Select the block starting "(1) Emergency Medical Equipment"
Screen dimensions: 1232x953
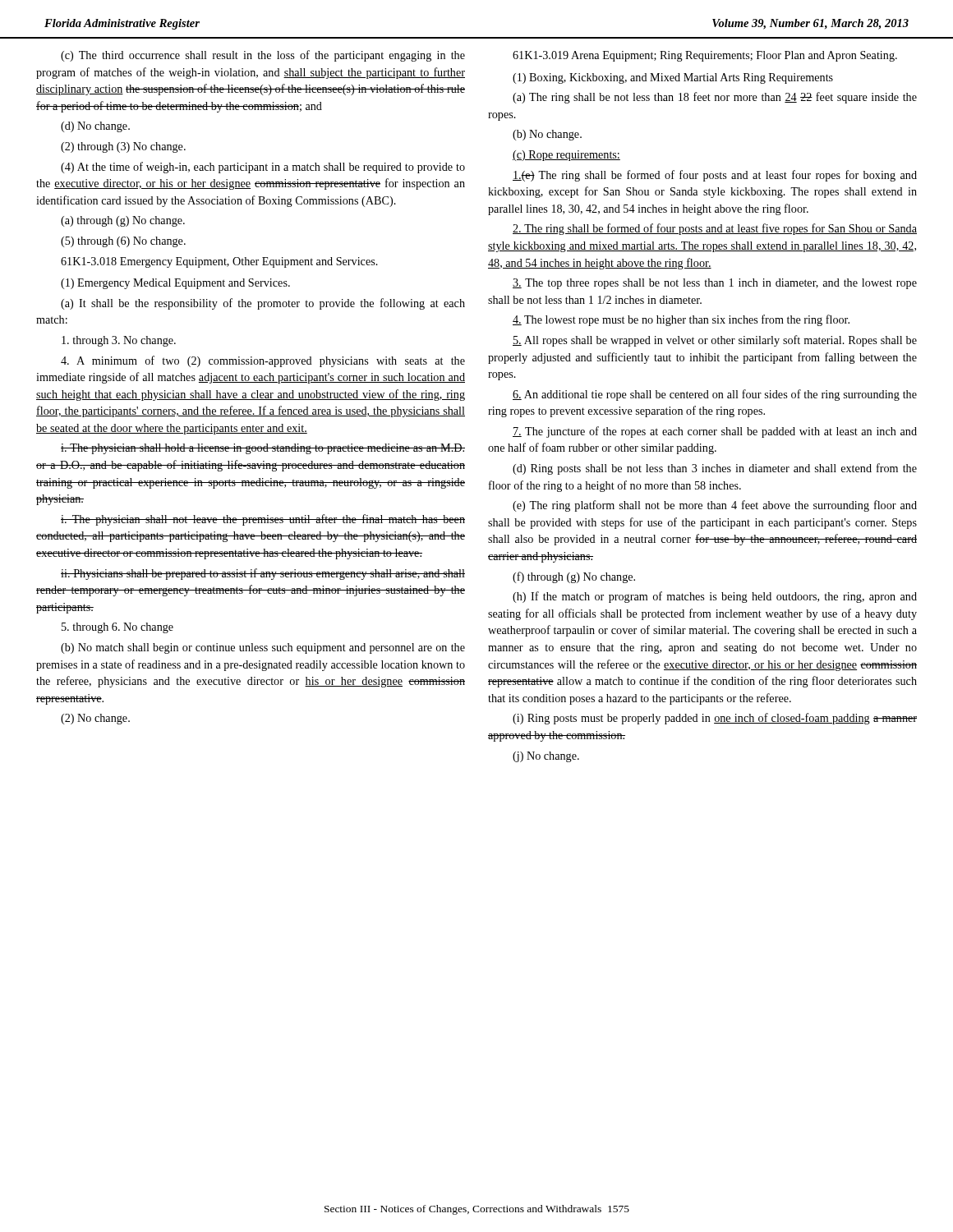click(251, 283)
